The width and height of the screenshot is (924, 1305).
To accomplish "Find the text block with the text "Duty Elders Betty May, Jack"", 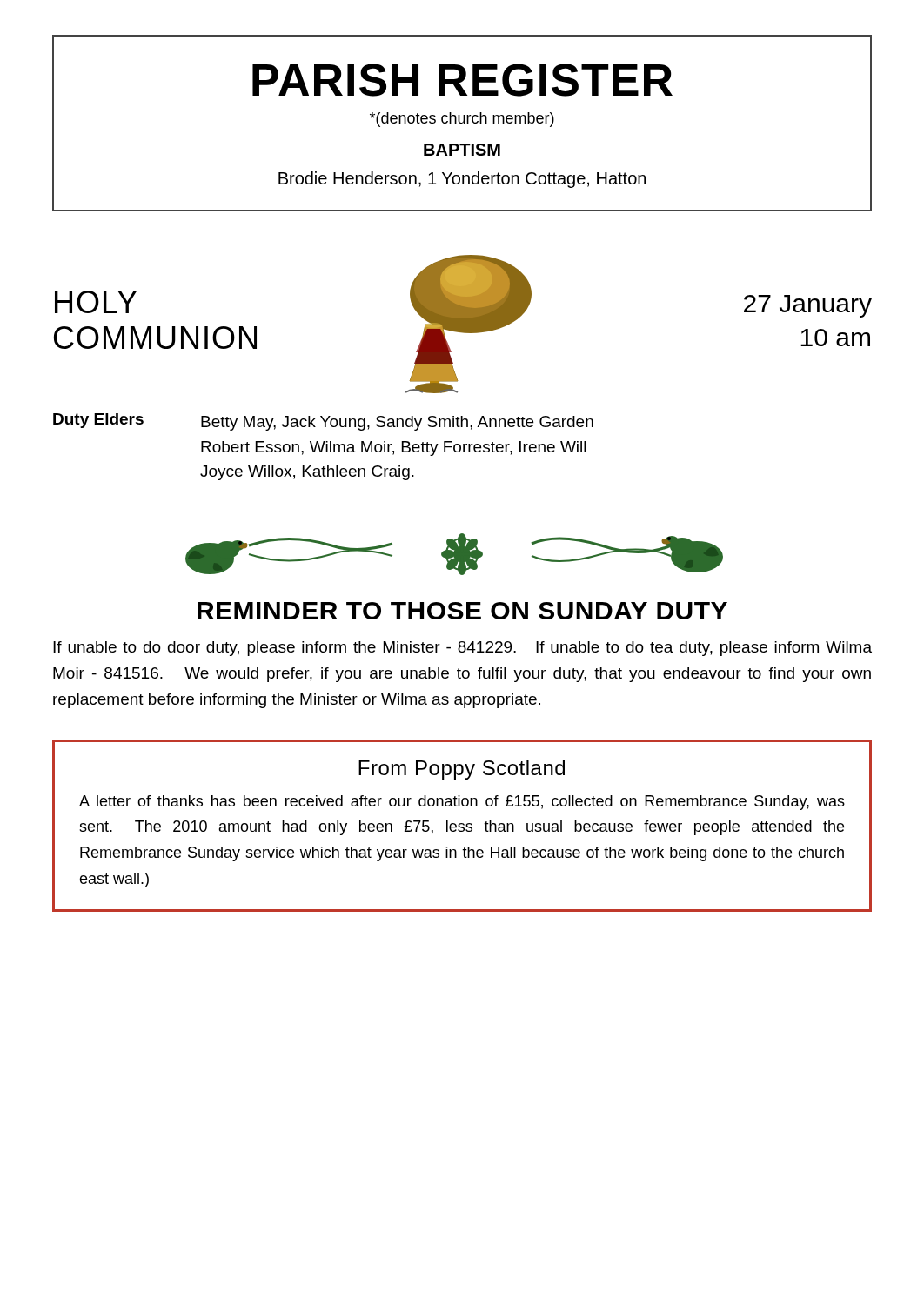I will pyautogui.click(x=323, y=447).
